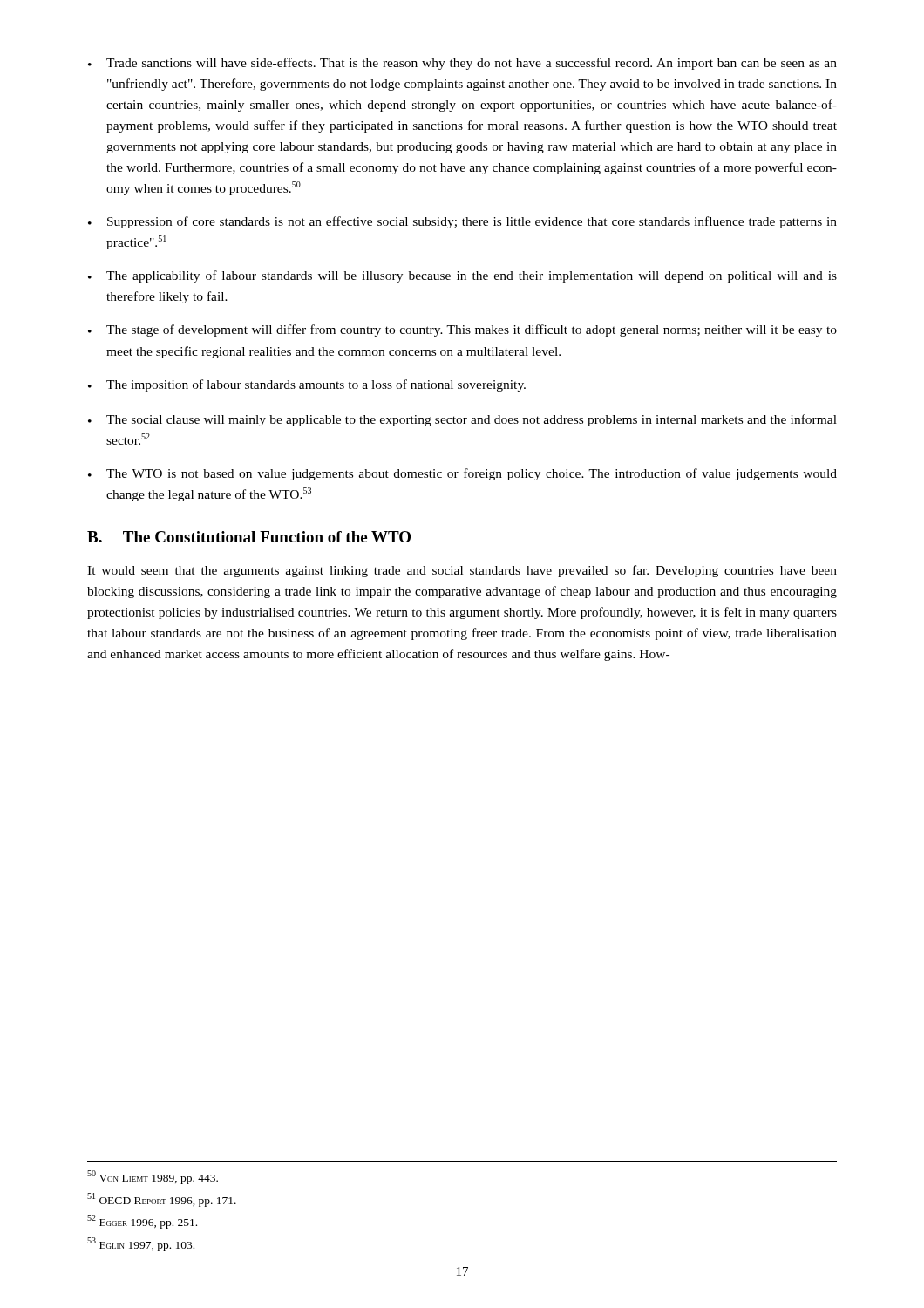
Task: Navigate to the block starting "53 Eglin 1997, pp. 103."
Action: [141, 1243]
